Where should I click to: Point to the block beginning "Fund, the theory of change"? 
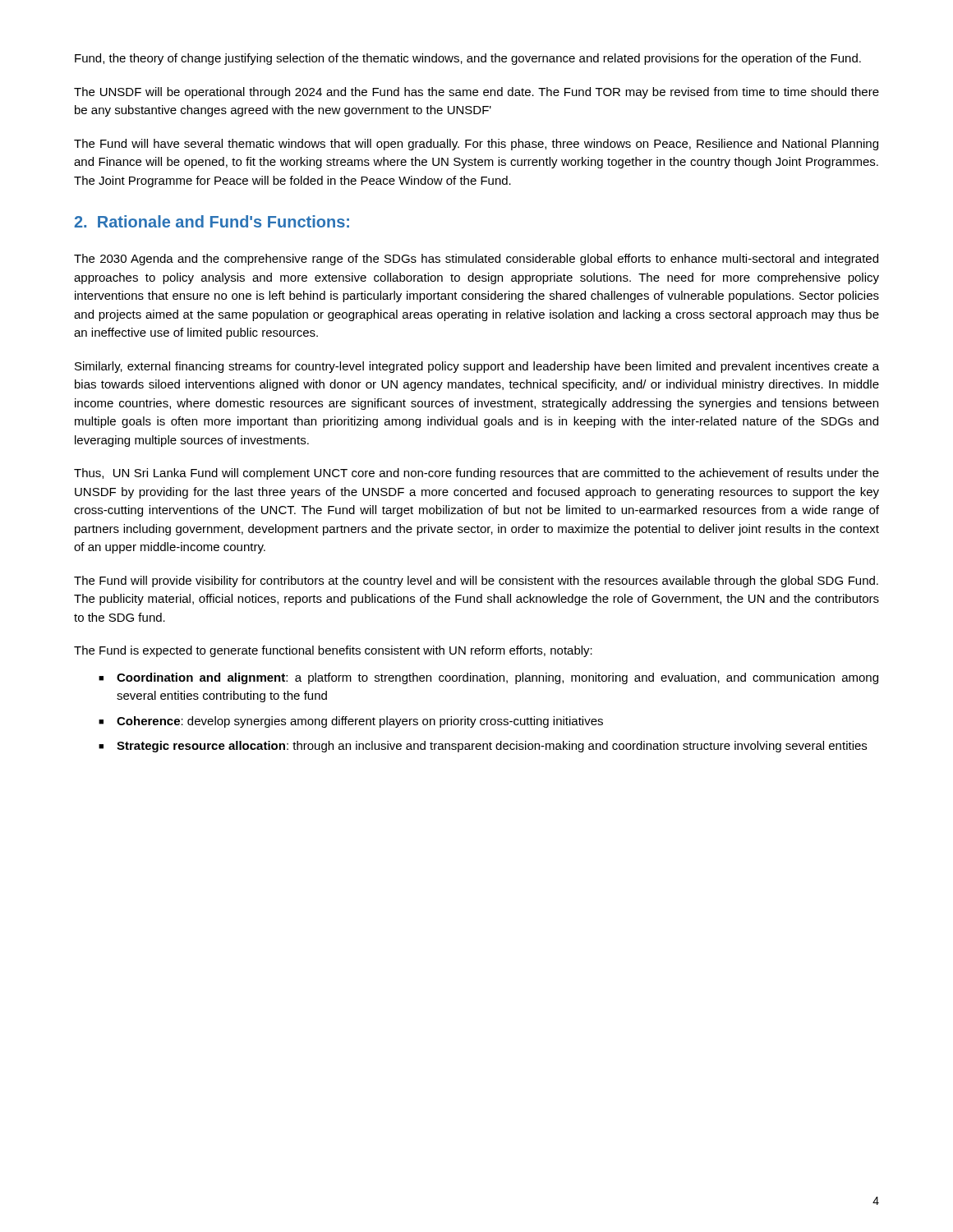pos(468,58)
